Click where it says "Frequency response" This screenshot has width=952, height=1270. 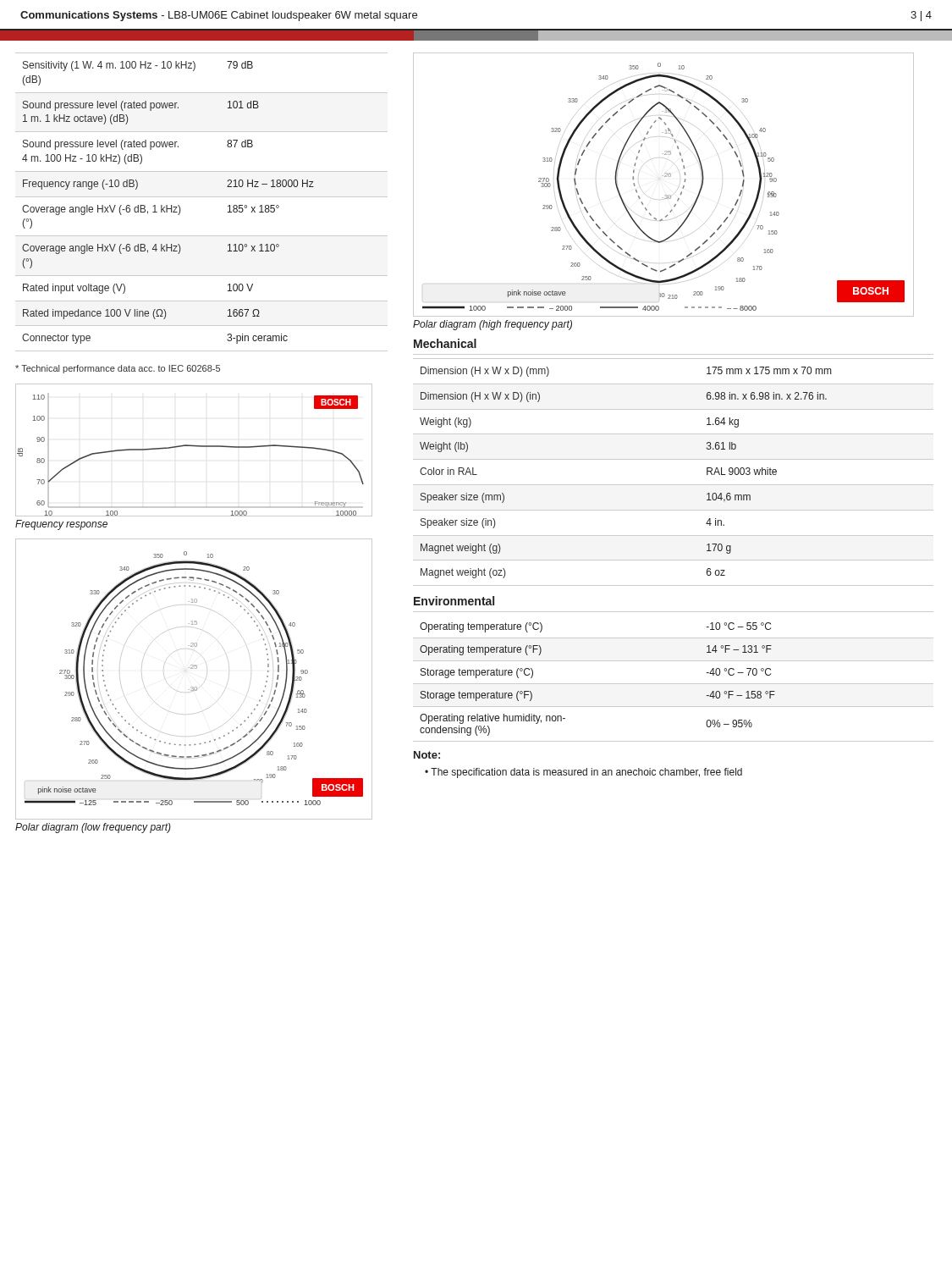tap(61, 524)
